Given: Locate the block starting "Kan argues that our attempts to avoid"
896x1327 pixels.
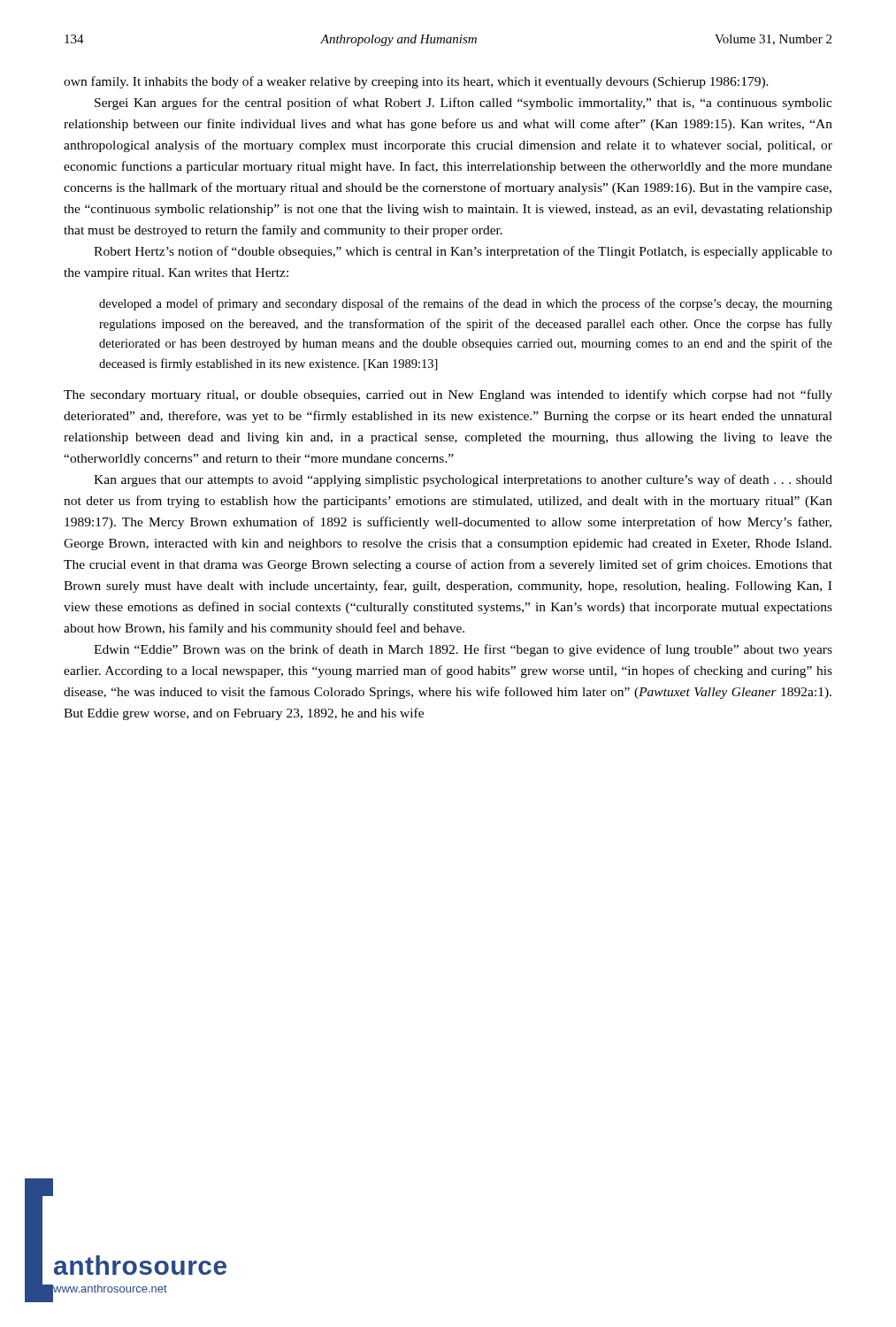Looking at the screenshot, I should [x=448, y=554].
